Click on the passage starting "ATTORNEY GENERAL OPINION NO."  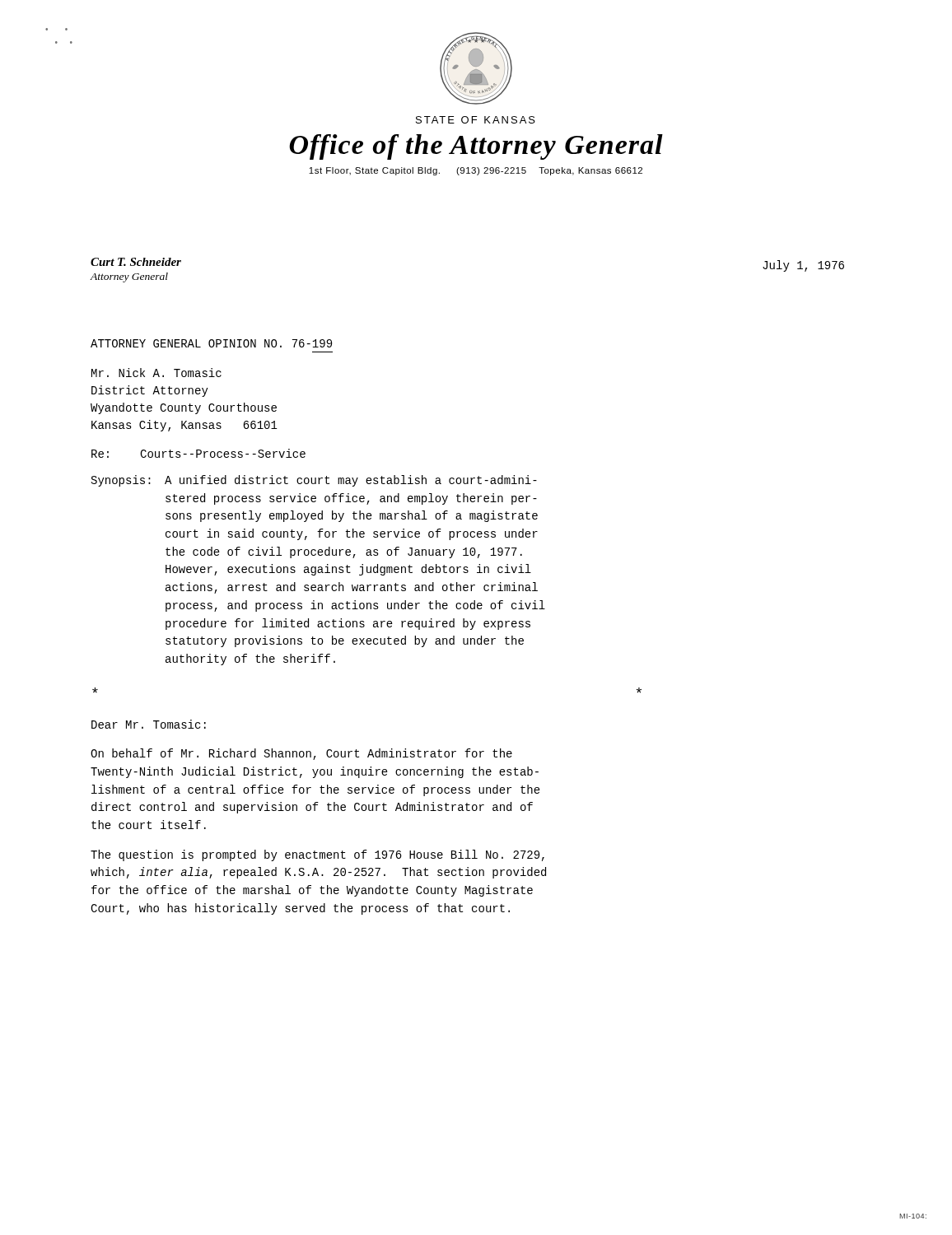click(212, 344)
